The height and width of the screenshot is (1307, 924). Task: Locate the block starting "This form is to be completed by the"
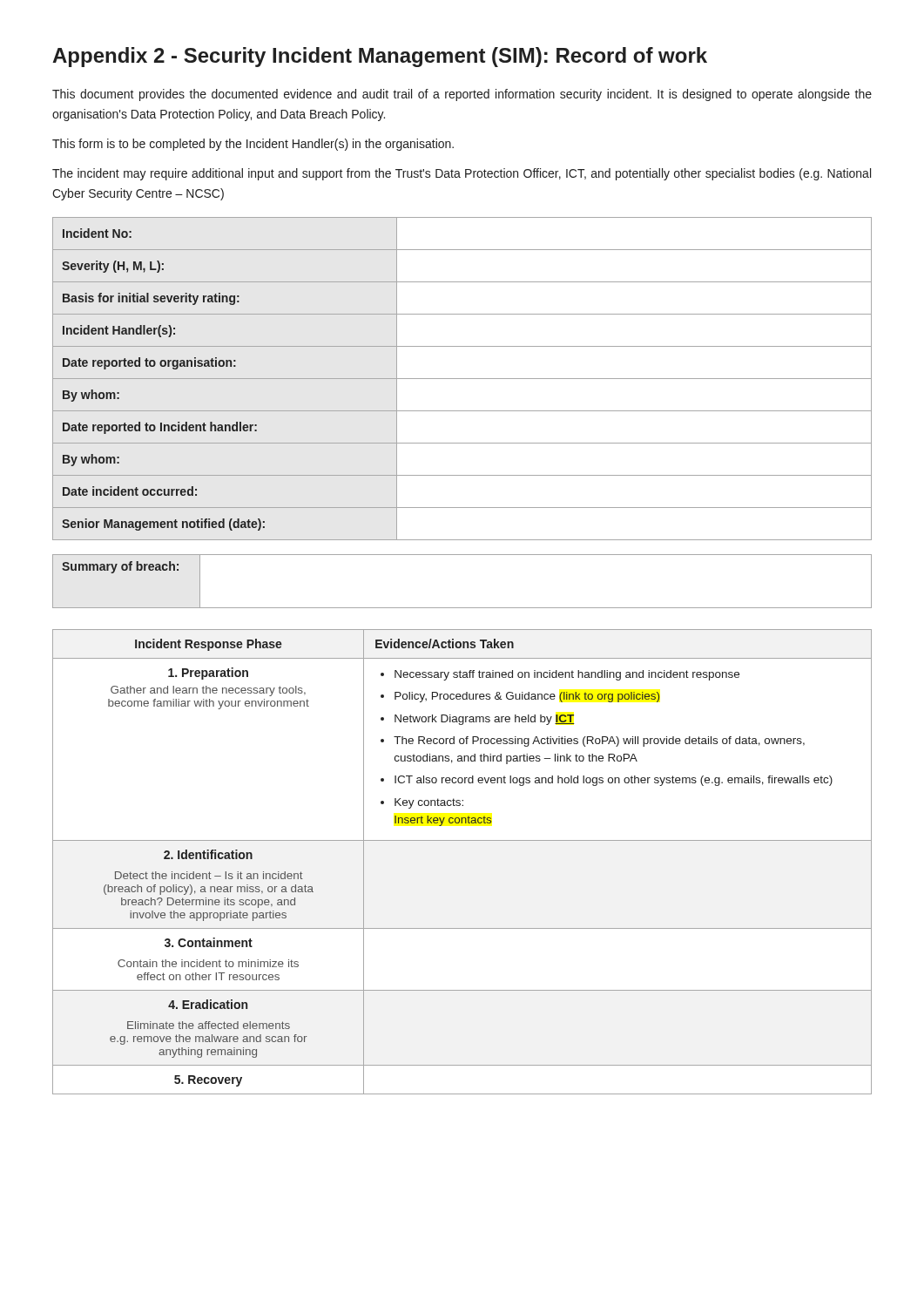pyautogui.click(x=462, y=144)
